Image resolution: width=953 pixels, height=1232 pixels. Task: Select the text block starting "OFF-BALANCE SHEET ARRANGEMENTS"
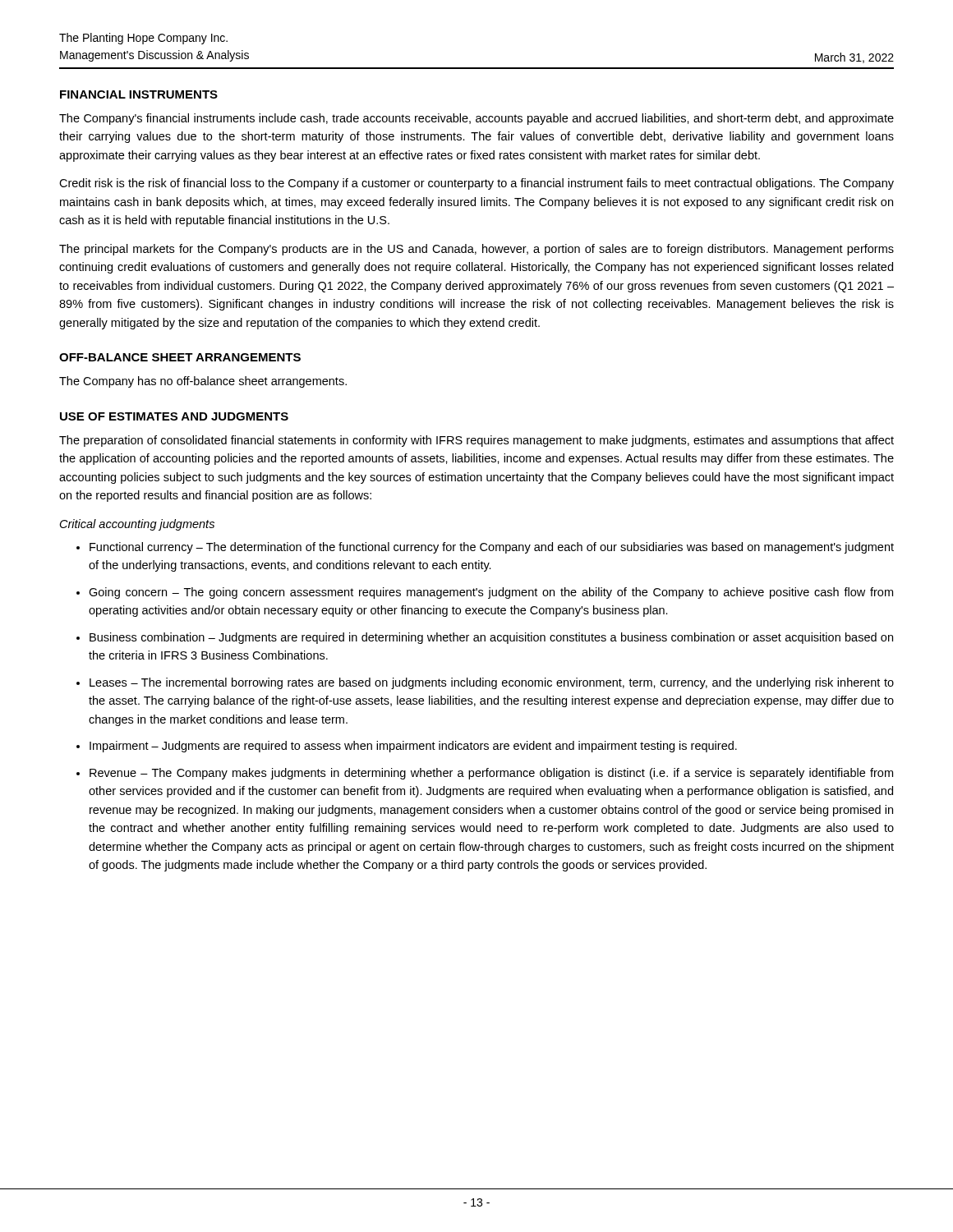pos(180,357)
